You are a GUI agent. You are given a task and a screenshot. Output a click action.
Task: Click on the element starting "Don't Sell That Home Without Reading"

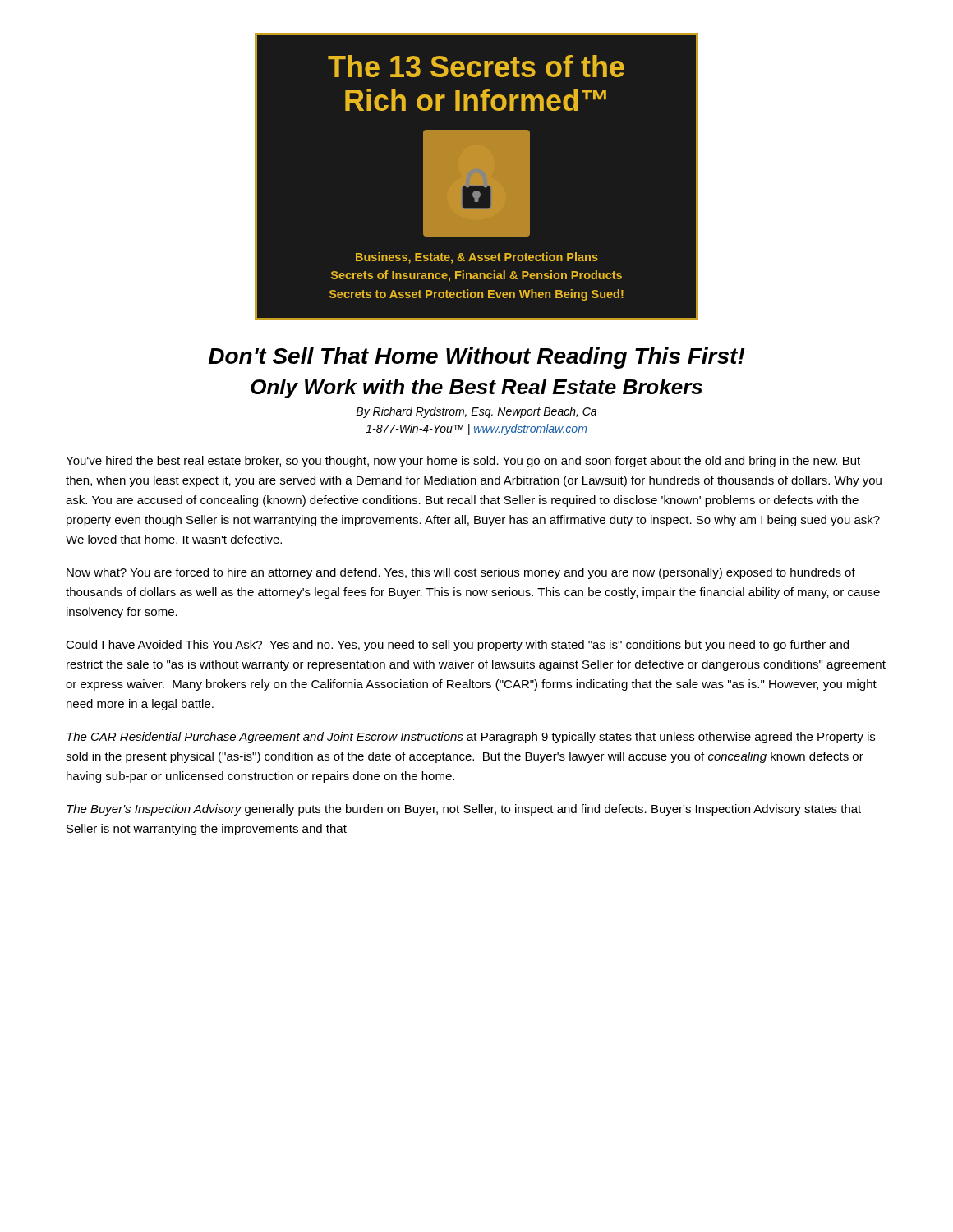476,356
